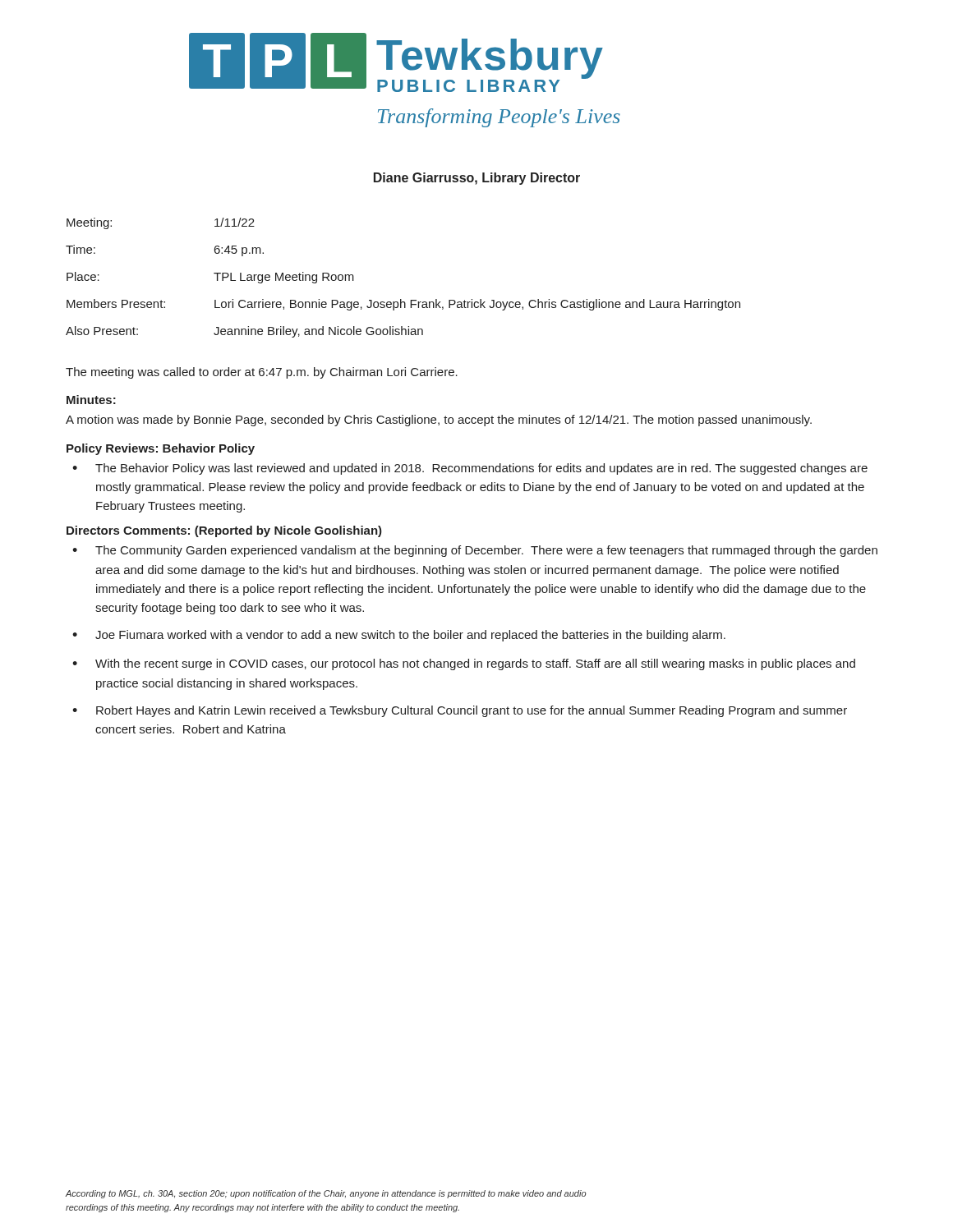Point to the element starting "• Joe Fiumara worked with a vendor"
This screenshot has width=953, height=1232.
click(x=476, y=636)
